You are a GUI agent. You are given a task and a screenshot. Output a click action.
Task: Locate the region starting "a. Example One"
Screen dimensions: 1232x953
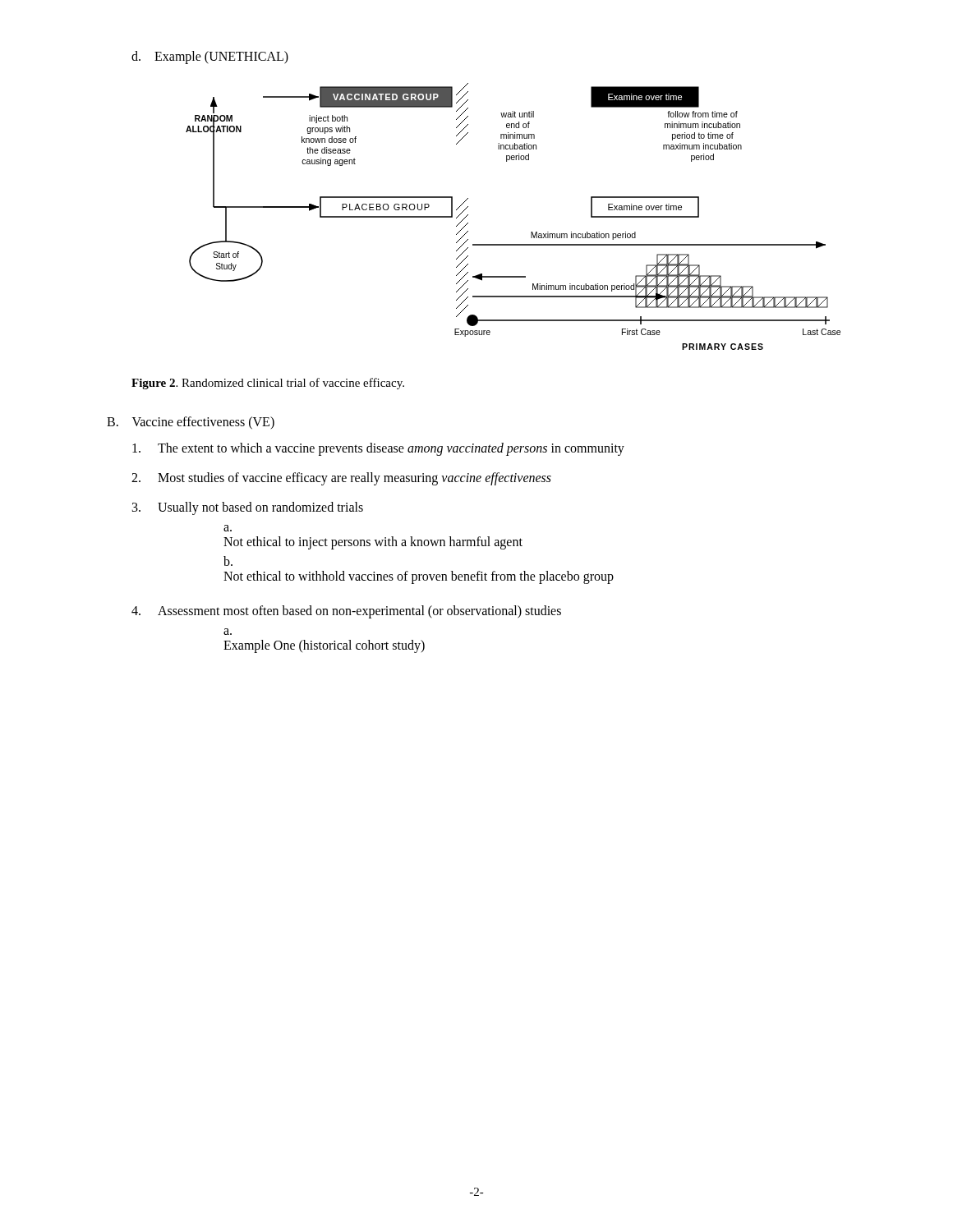228,632
